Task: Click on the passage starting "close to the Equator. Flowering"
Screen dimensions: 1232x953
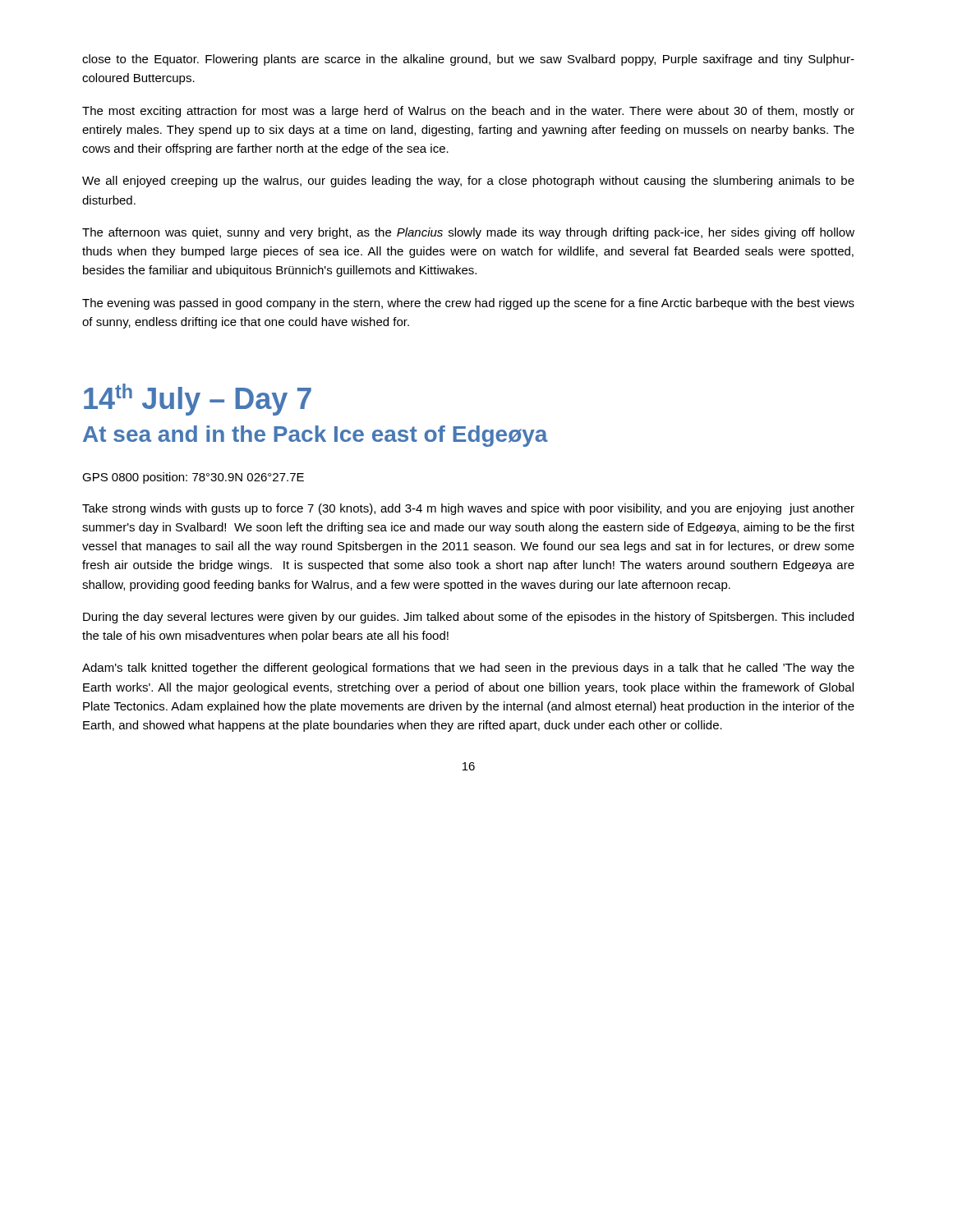Action: tap(468, 68)
